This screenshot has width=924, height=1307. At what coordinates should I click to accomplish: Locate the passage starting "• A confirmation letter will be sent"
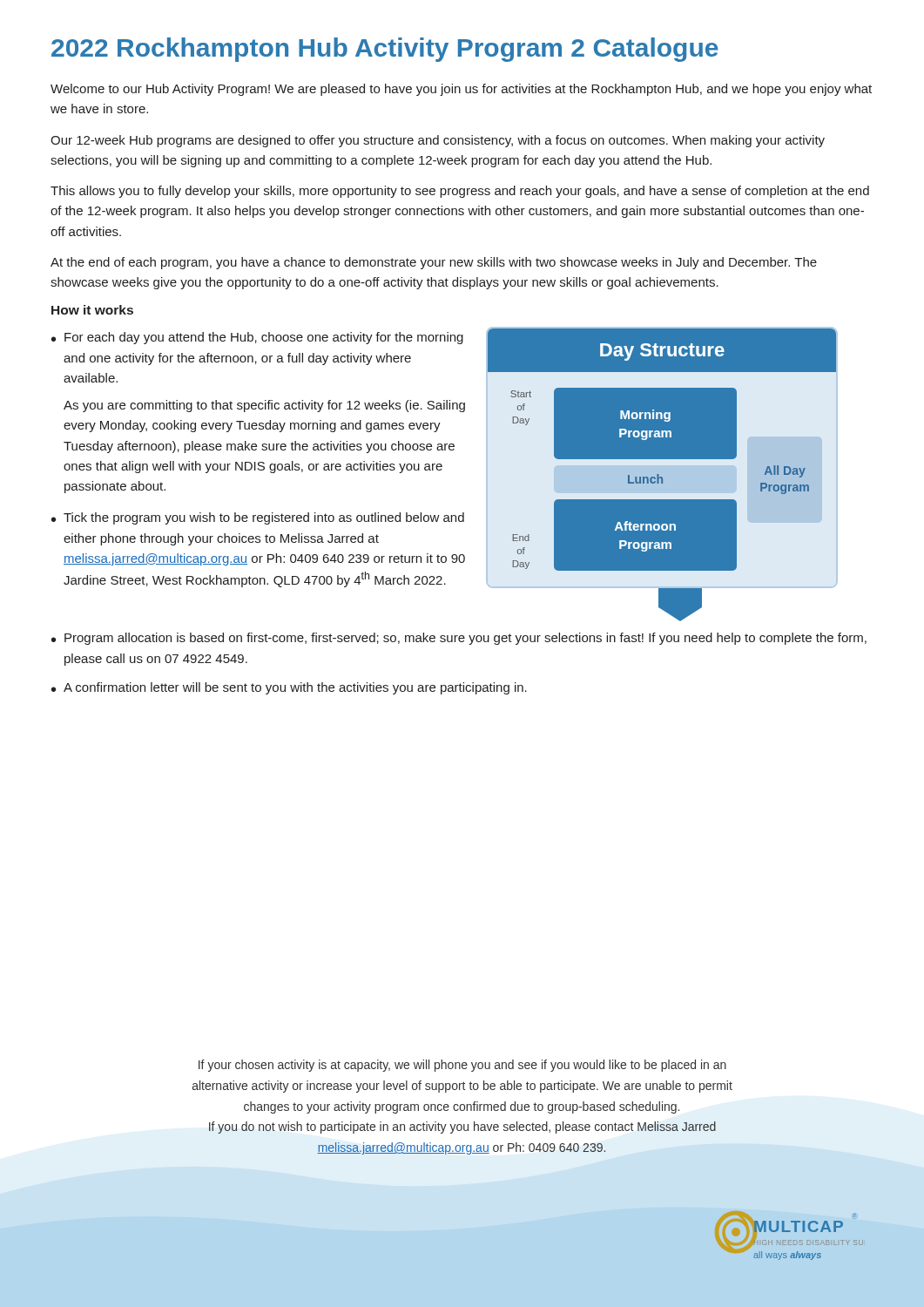(462, 689)
